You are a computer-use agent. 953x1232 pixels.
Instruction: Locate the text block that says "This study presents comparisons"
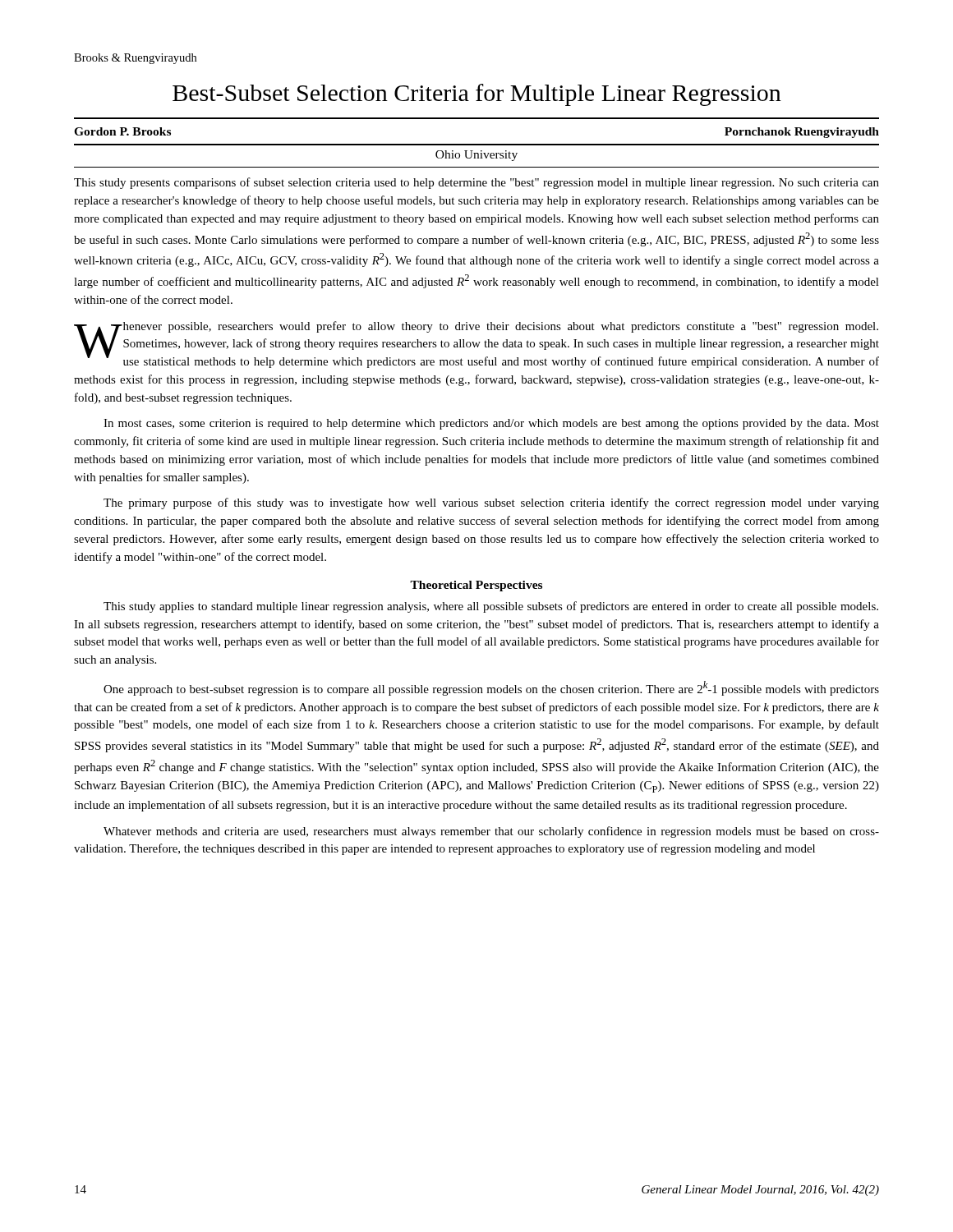click(476, 241)
